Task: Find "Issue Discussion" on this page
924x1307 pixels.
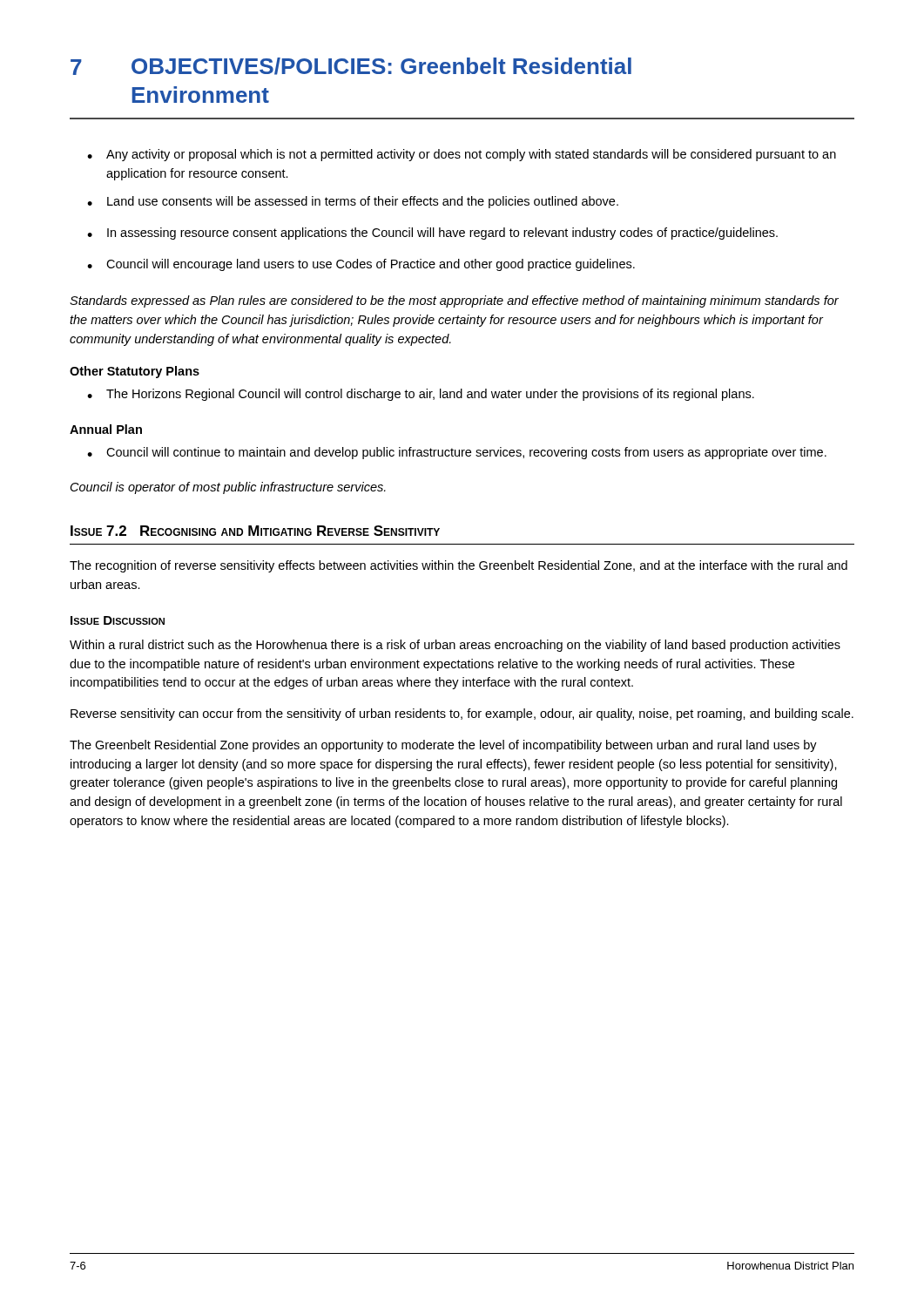Action: [117, 620]
